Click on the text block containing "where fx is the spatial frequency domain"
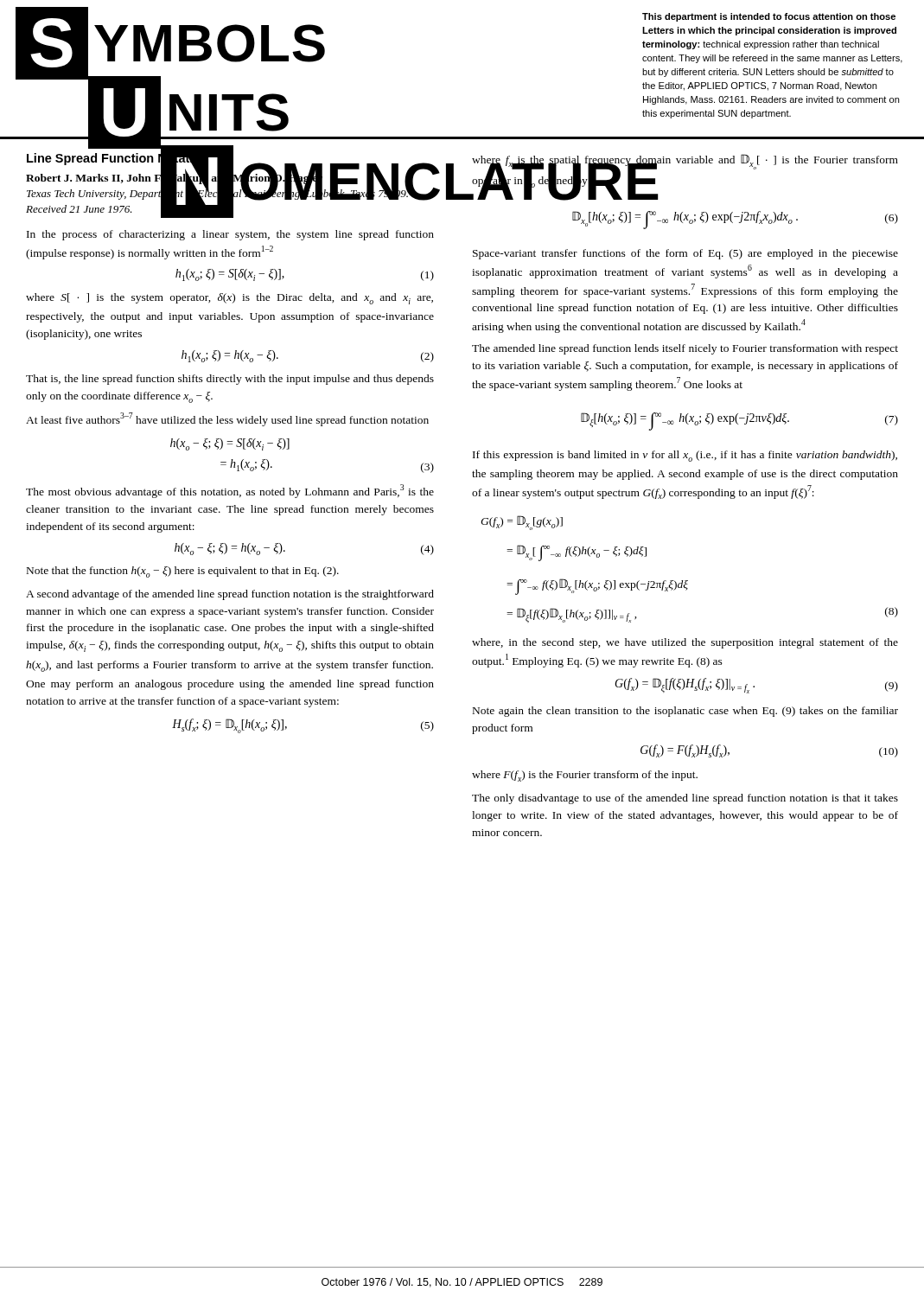The width and height of the screenshot is (924, 1297). coord(685,171)
